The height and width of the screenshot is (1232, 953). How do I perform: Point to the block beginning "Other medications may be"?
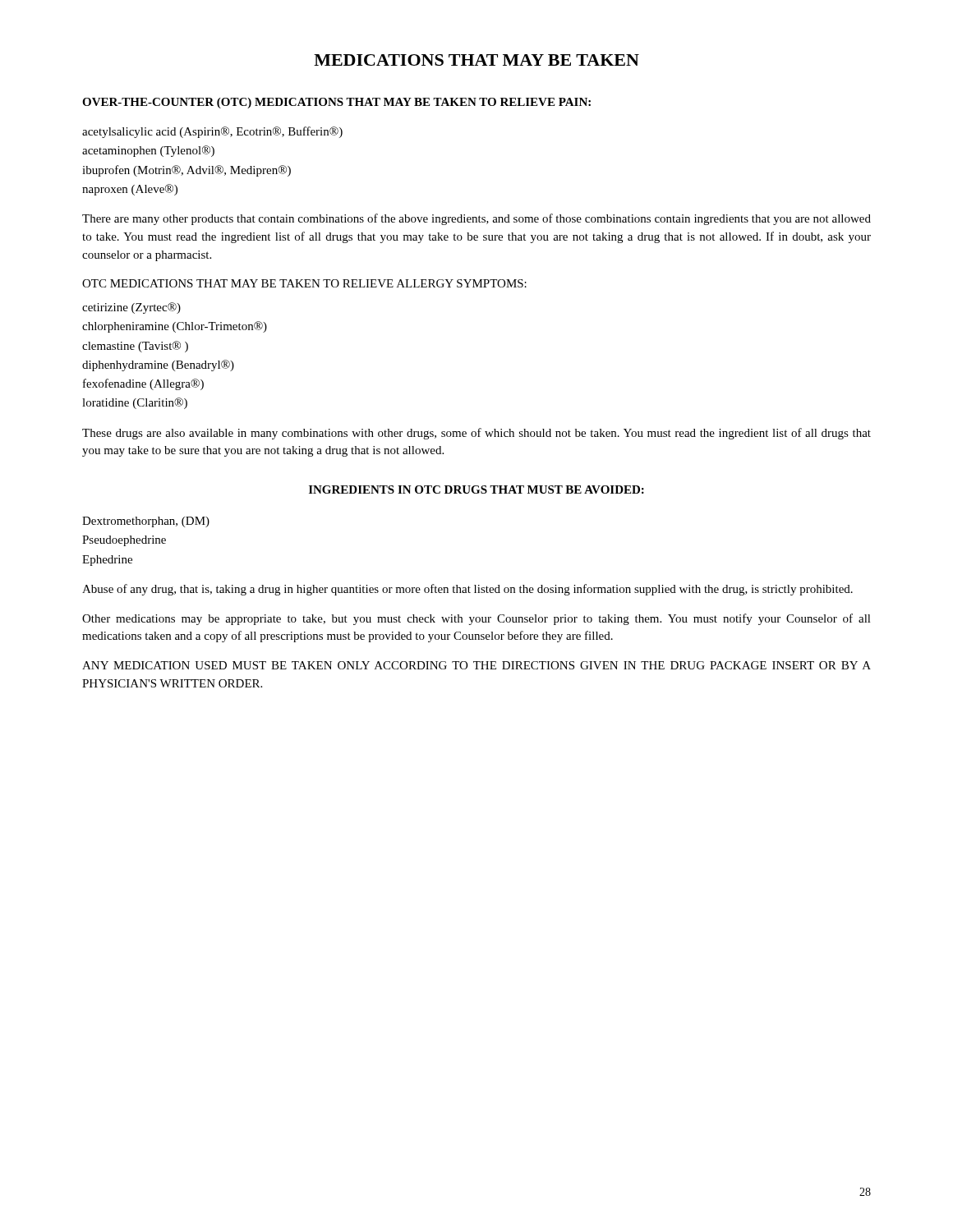[476, 627]
